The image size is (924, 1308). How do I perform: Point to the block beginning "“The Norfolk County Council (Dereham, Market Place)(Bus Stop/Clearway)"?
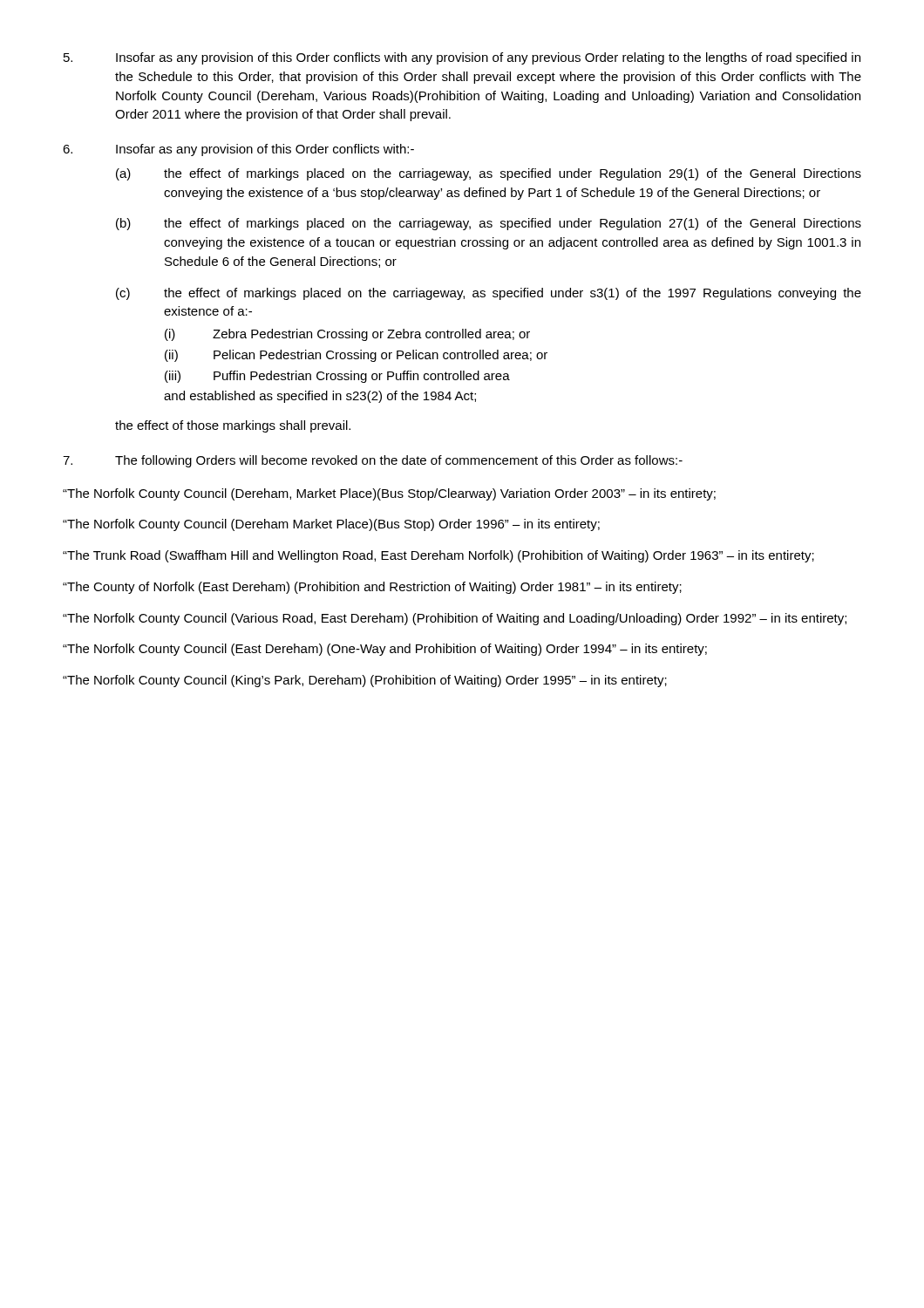[x=390, y=493]
